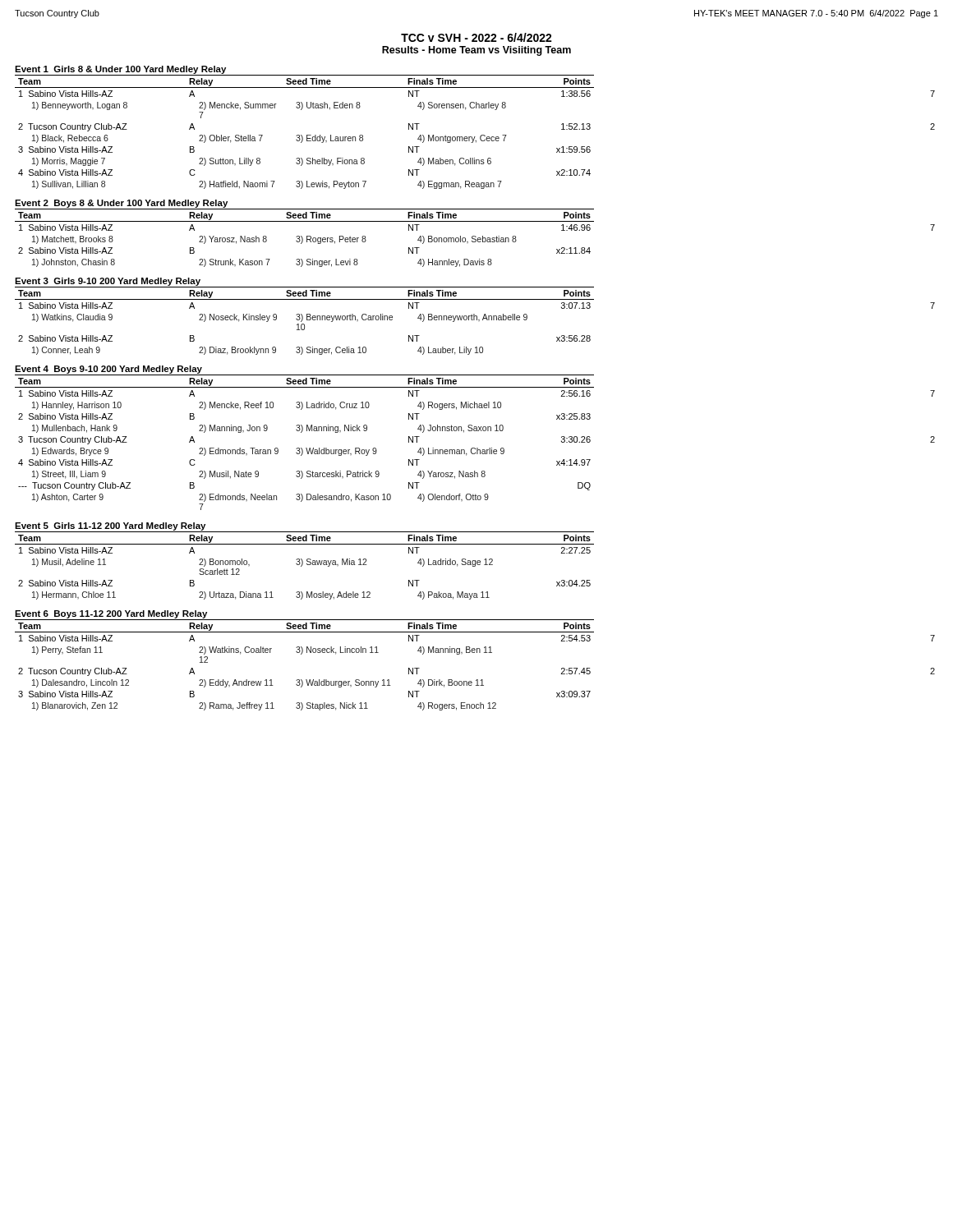Image resolution: width=953 pixels, height=1232 pixels.
Task: Click the section header that begins "Event 2 Boys 8"
Action: tap(121, 203)
